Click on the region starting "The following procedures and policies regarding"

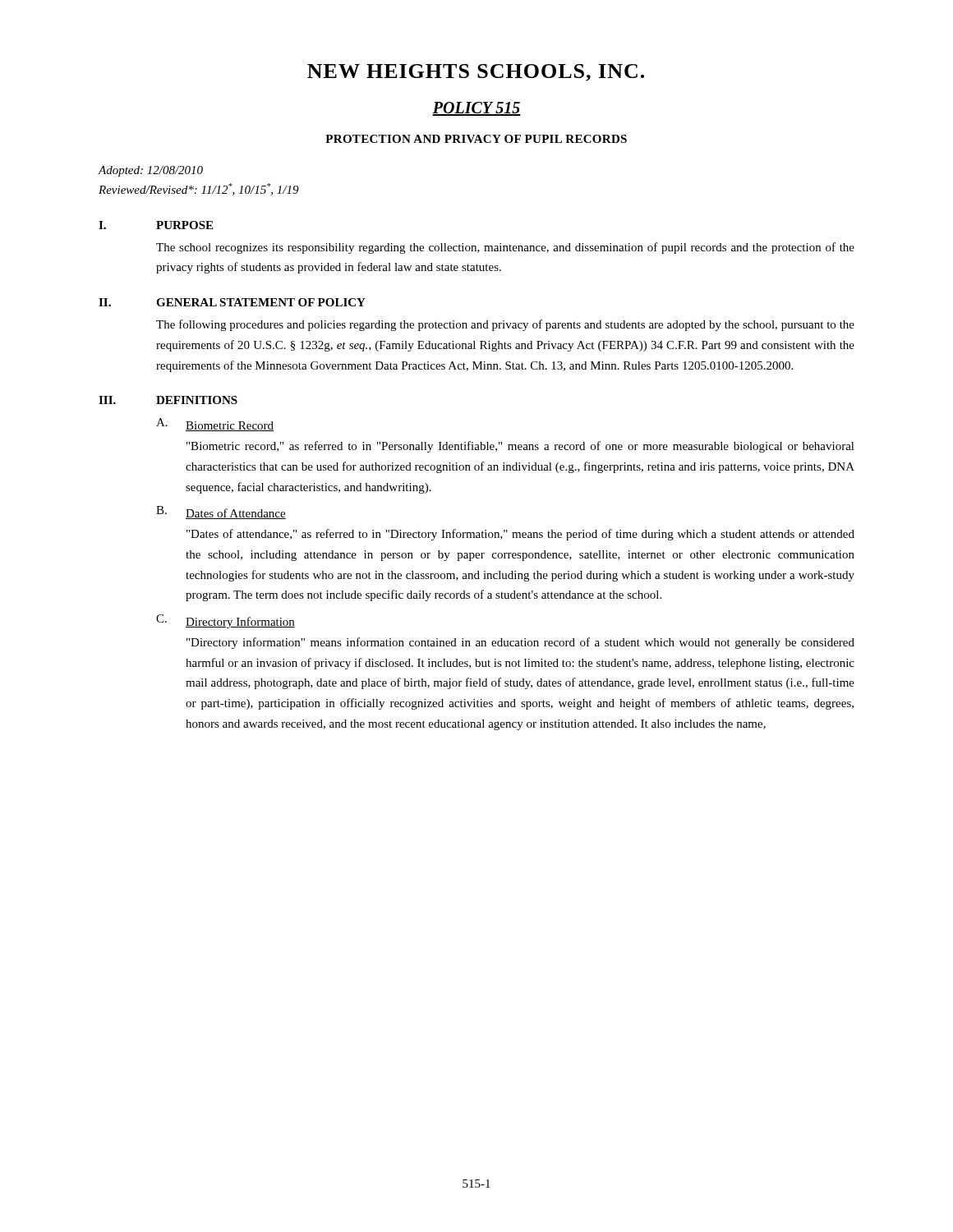tap(505, 345)
